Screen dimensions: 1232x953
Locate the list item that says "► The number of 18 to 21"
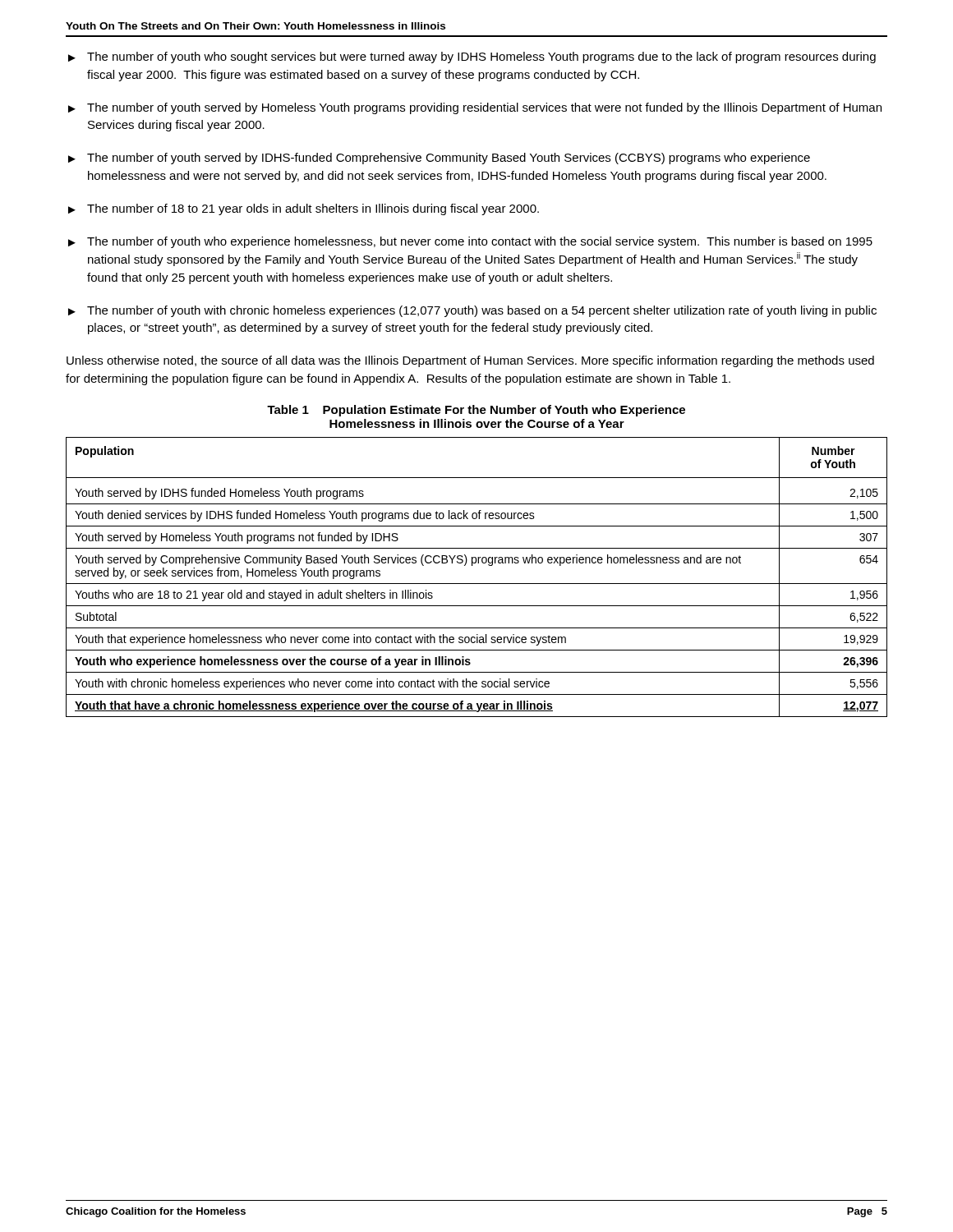[476, 209]
